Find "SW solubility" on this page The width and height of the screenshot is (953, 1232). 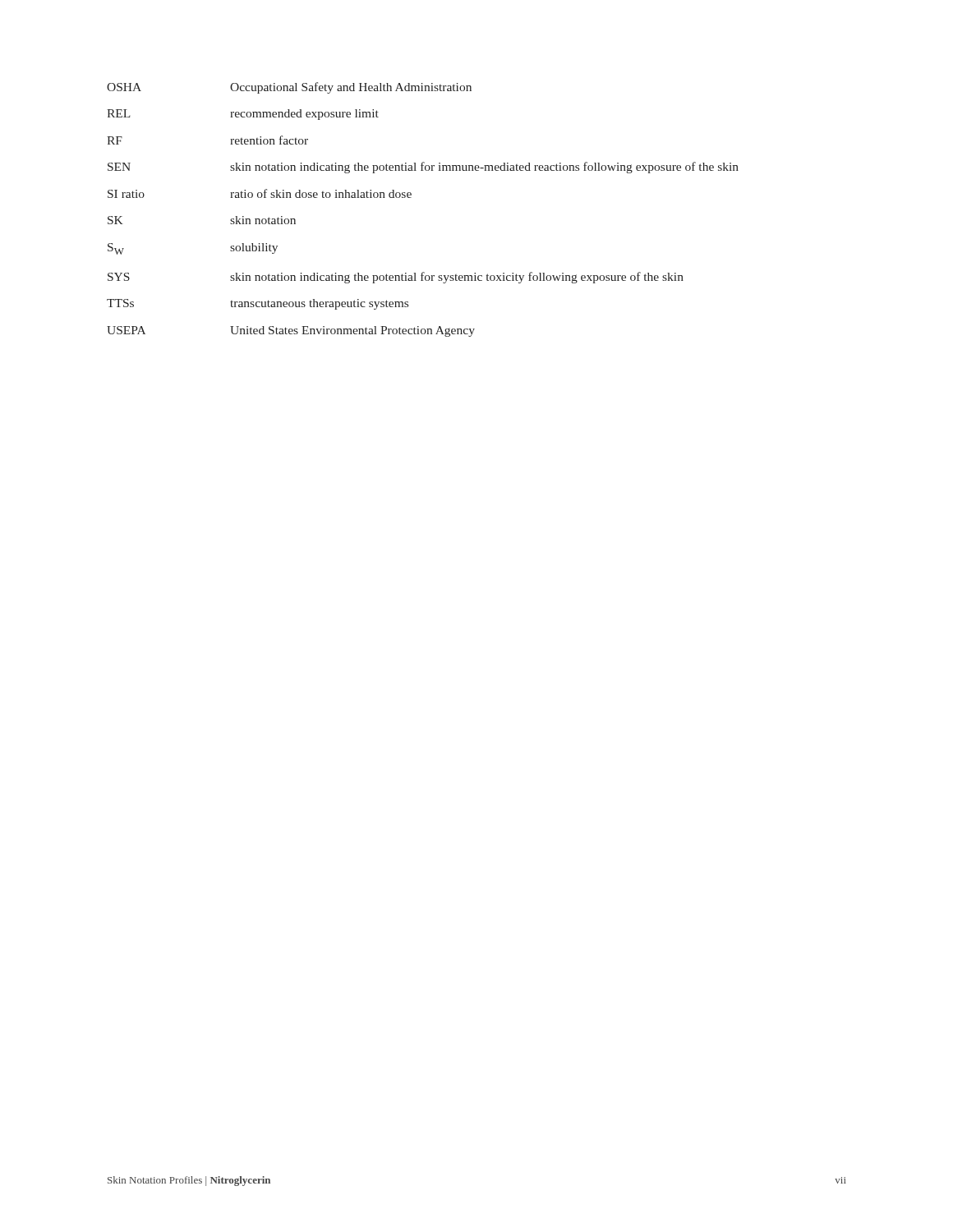point(119,249)
